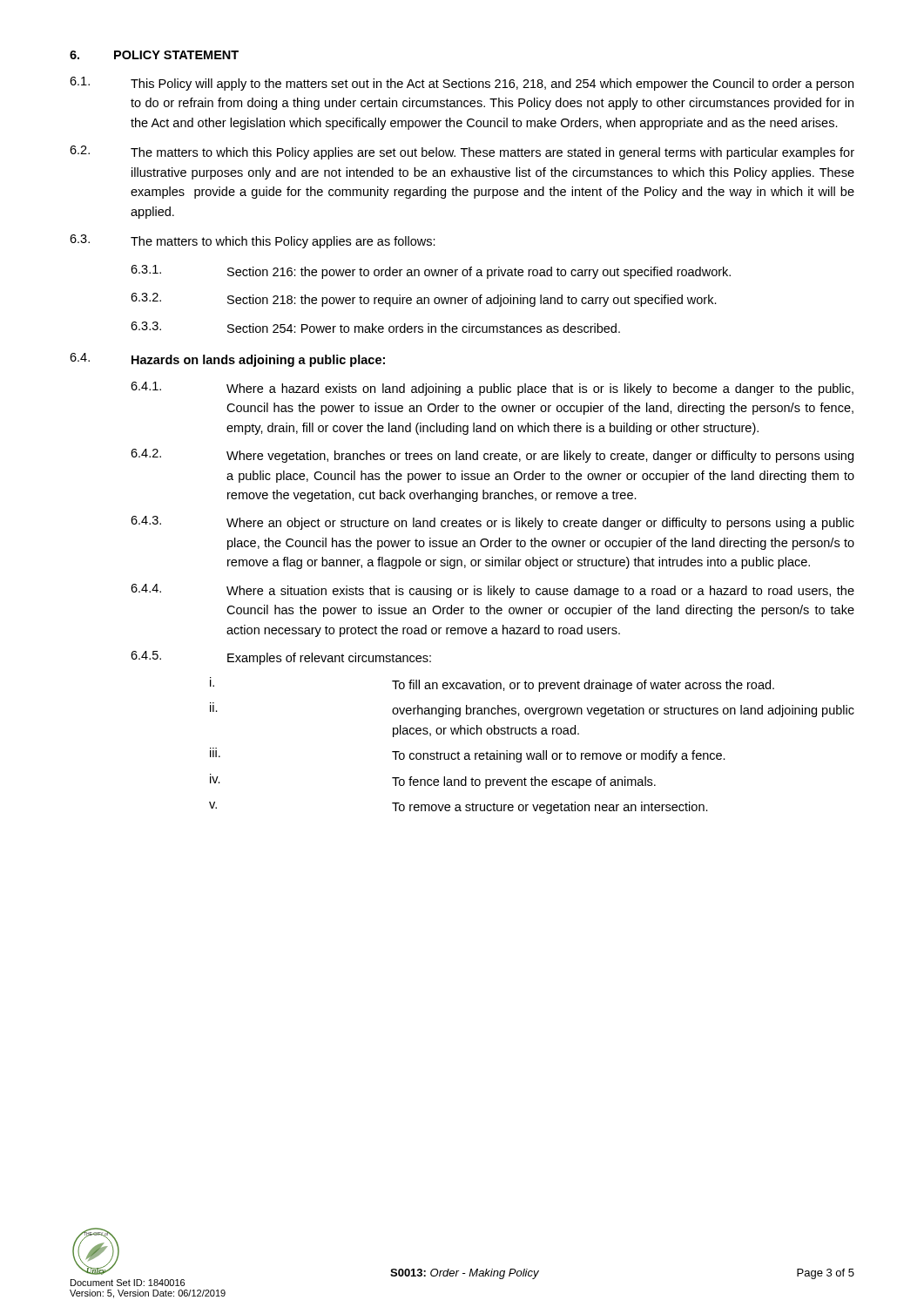
Task: Select the list item that reads "6.3.3. Section 254: Power to make orders"
Action: (462, 328)
